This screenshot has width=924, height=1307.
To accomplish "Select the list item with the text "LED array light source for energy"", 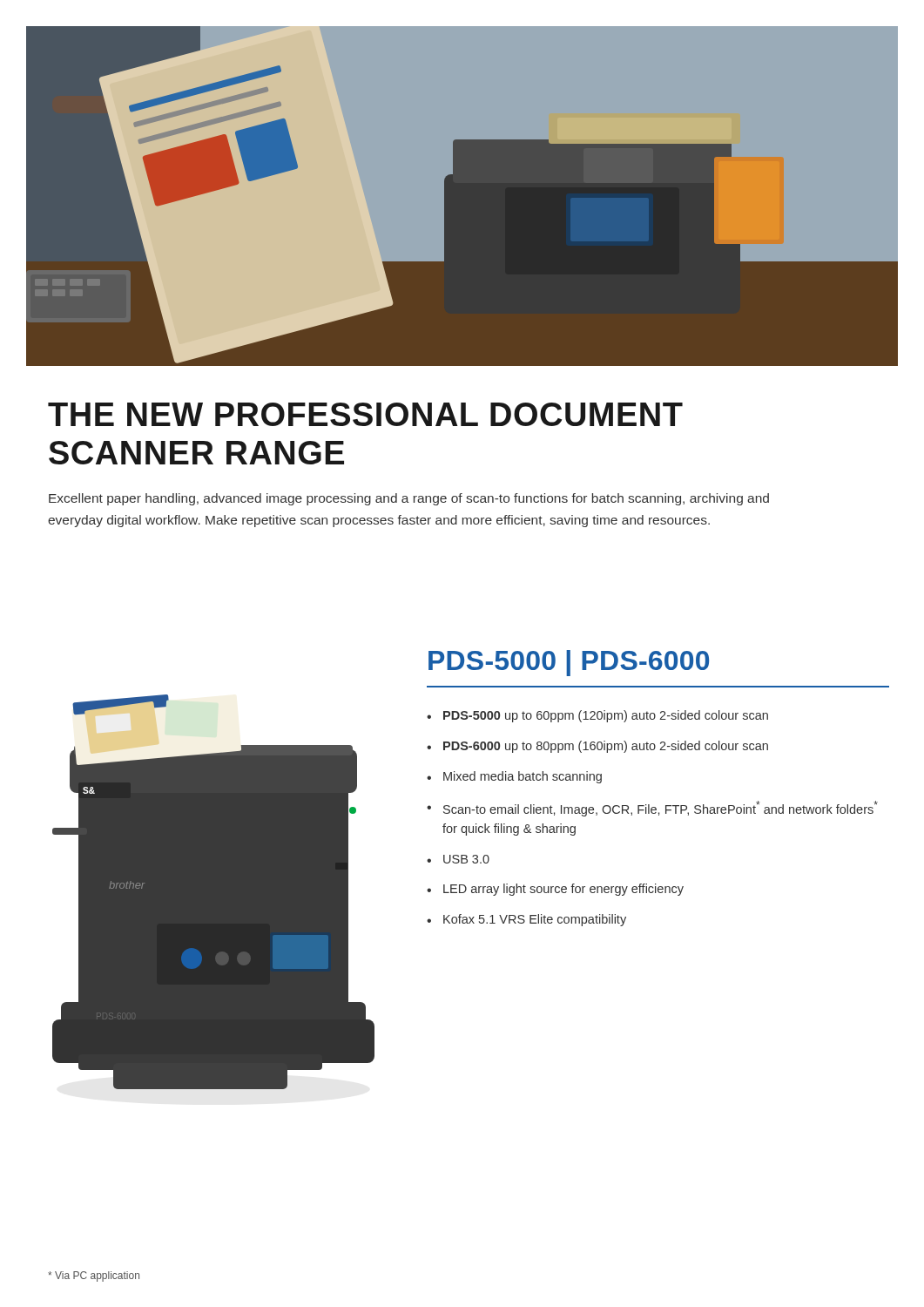I will pos(563,889).
